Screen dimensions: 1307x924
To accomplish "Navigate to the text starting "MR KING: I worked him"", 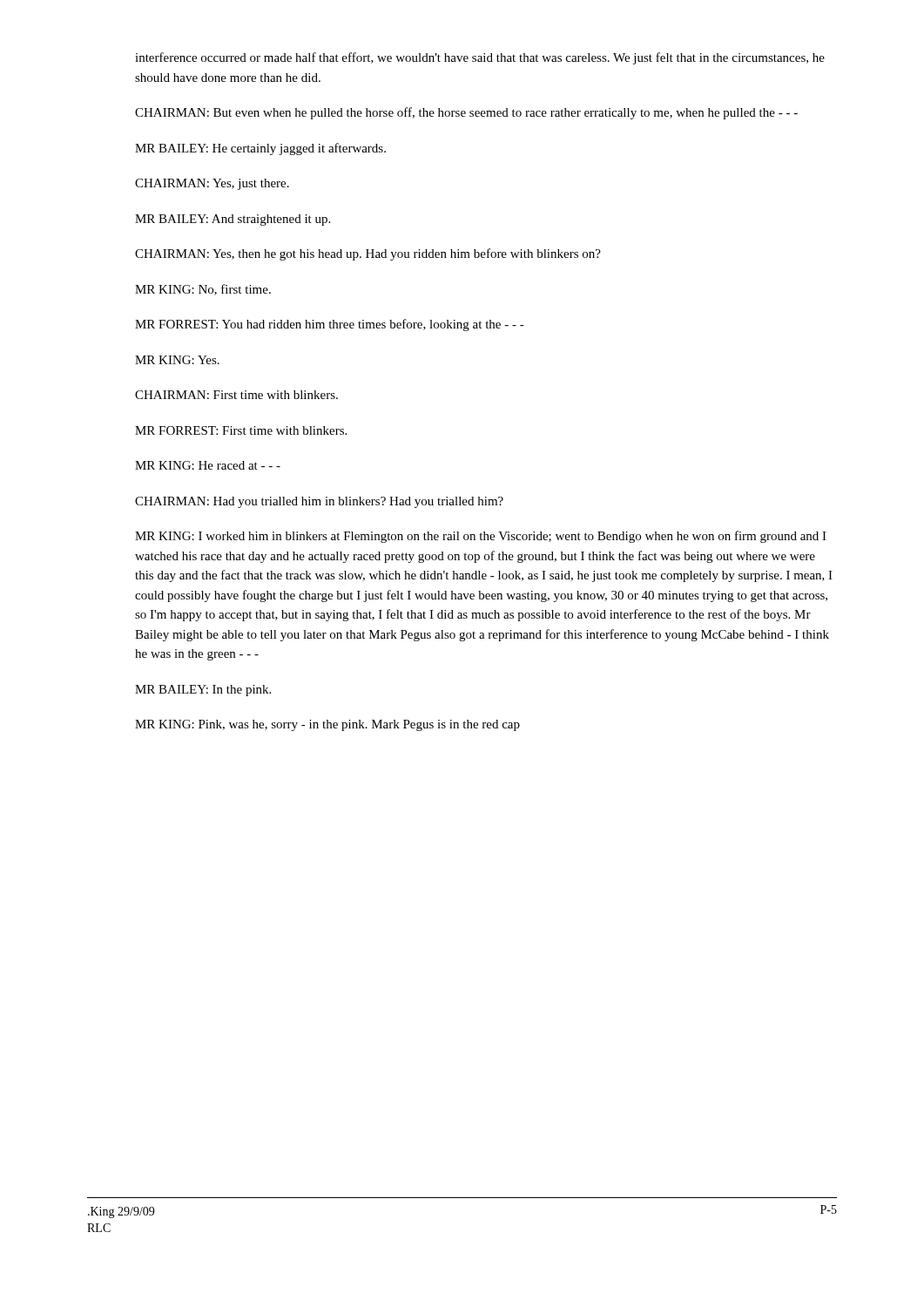I will (484, 595).
